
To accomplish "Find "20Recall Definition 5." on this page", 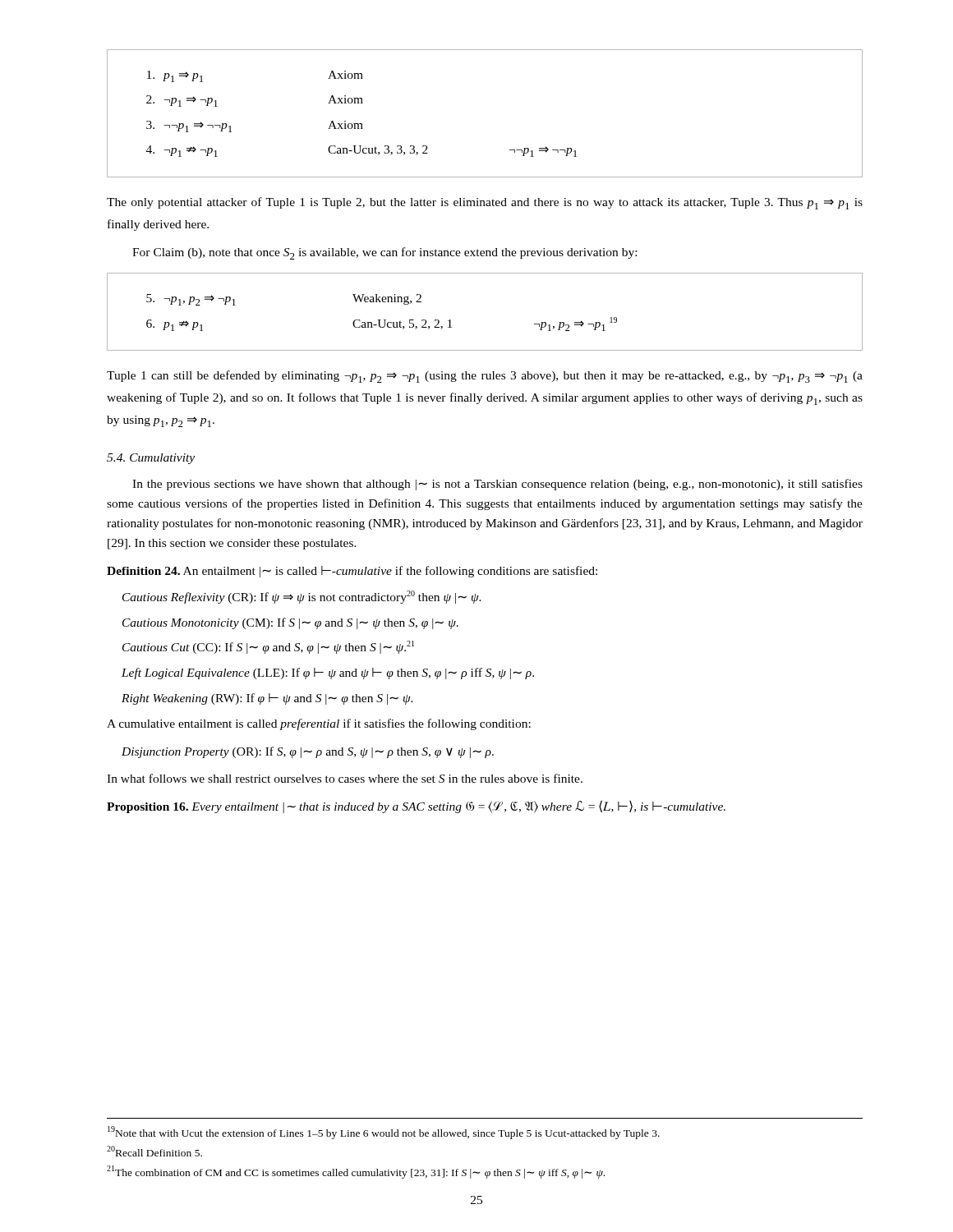I will tap(154, 1151).
